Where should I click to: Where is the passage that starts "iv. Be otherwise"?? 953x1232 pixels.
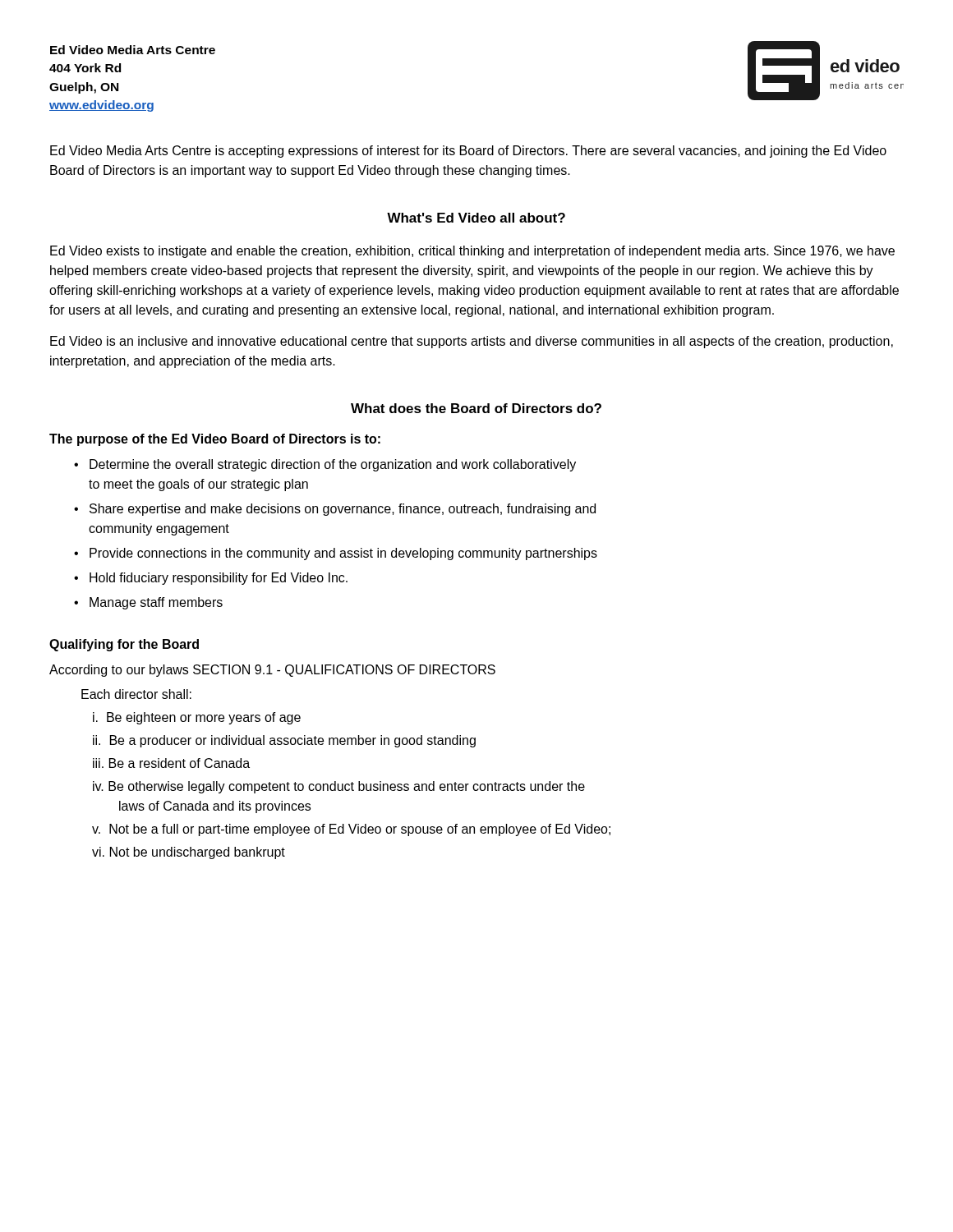339,798
